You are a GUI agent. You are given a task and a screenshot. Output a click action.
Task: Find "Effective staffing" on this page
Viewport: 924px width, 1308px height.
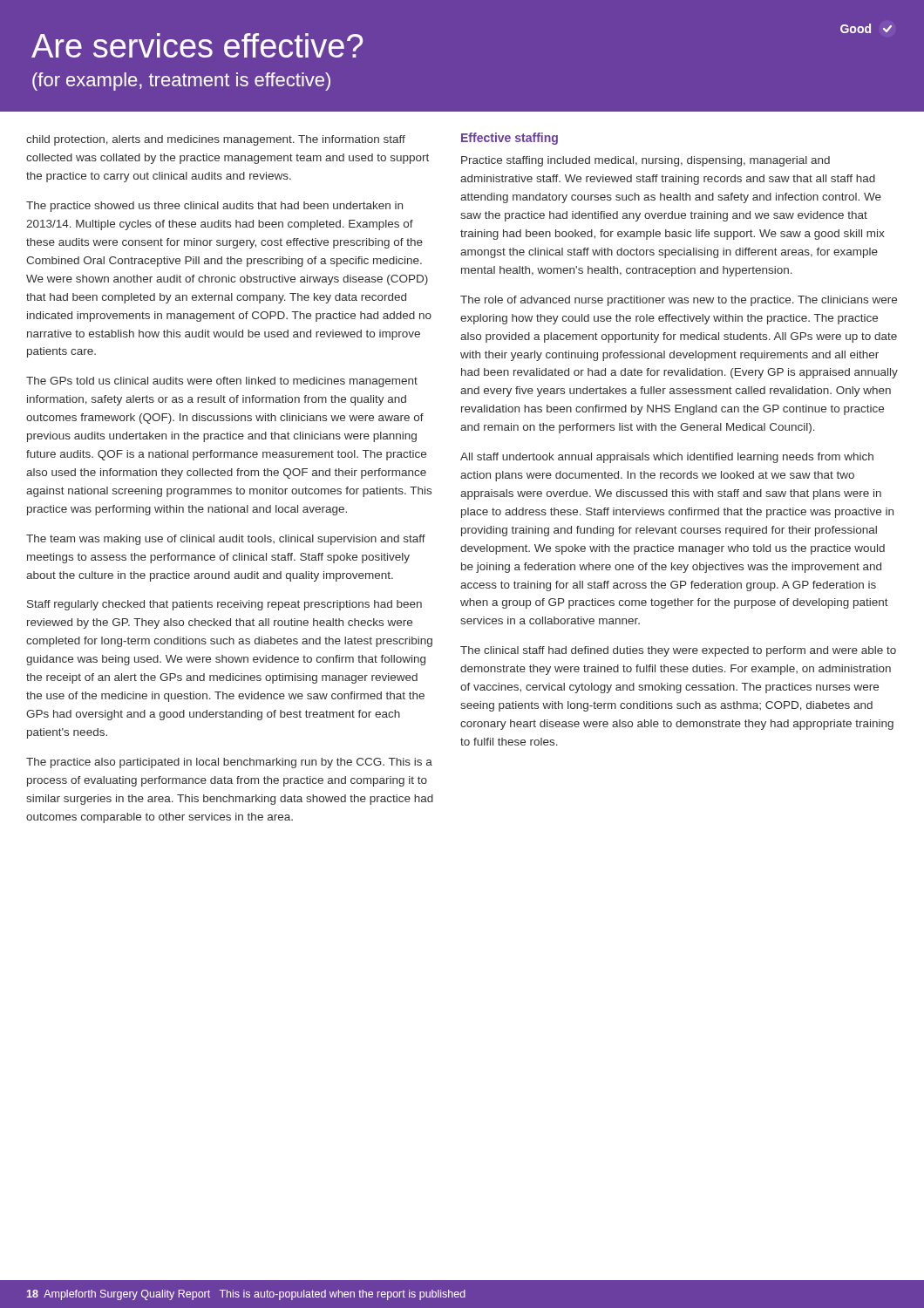coord(509,138)
